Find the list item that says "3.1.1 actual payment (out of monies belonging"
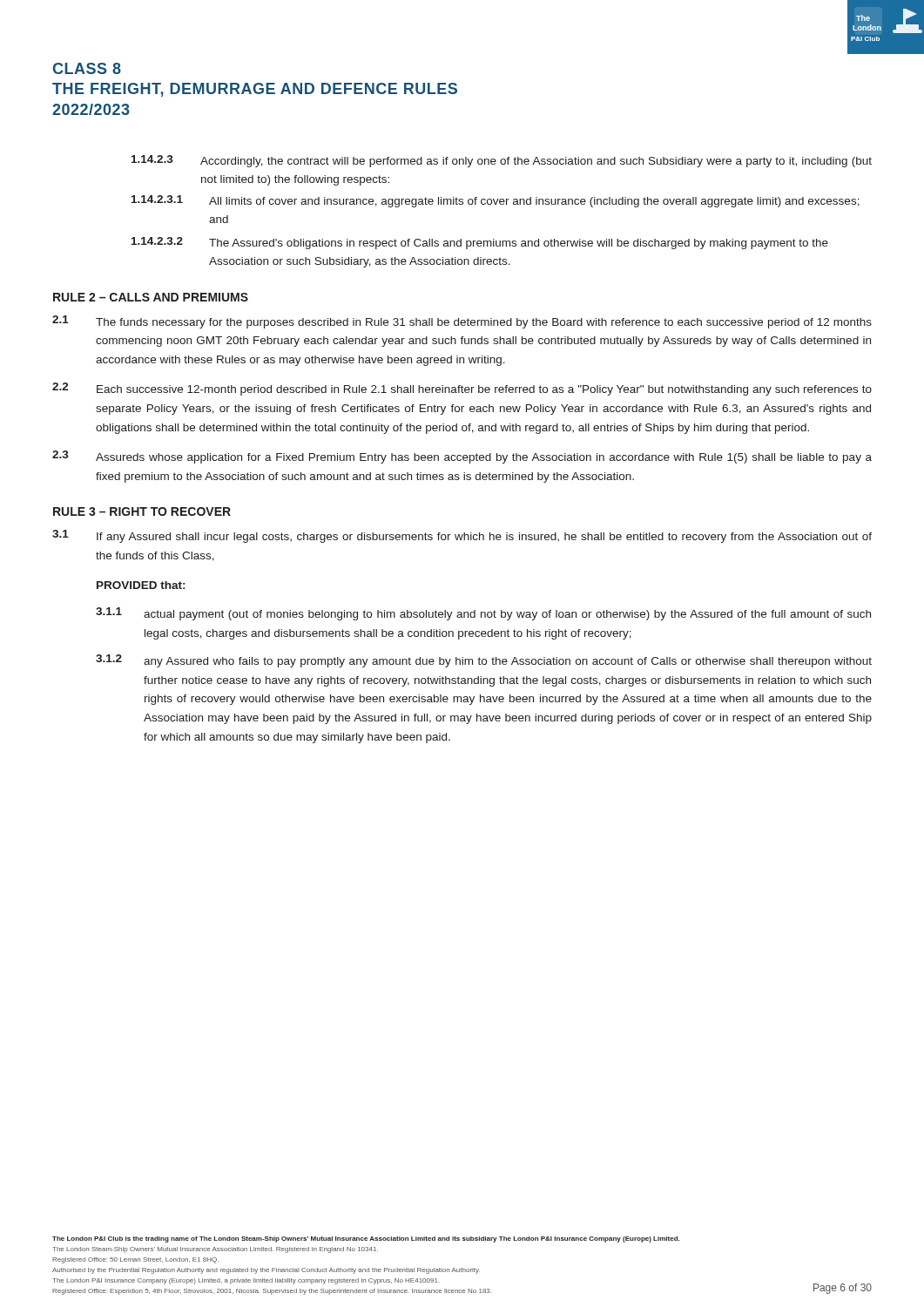The width and height of the screenshot is (924, 1307). tap(484, 624)
